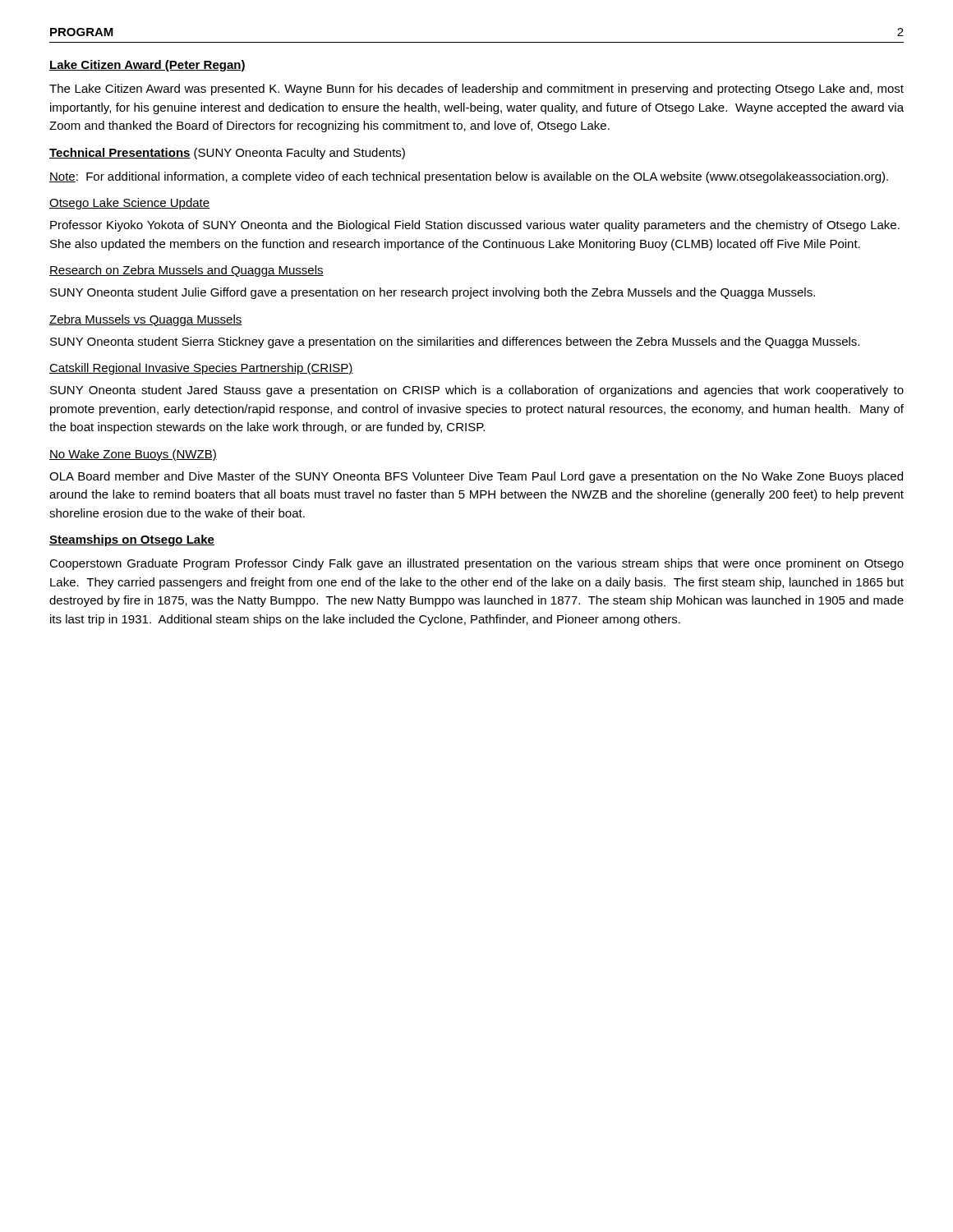953x1232 pixels.
Task: Click on the text block starting "Zebra Mussels vs Quagga"
Action: (146, 319)
